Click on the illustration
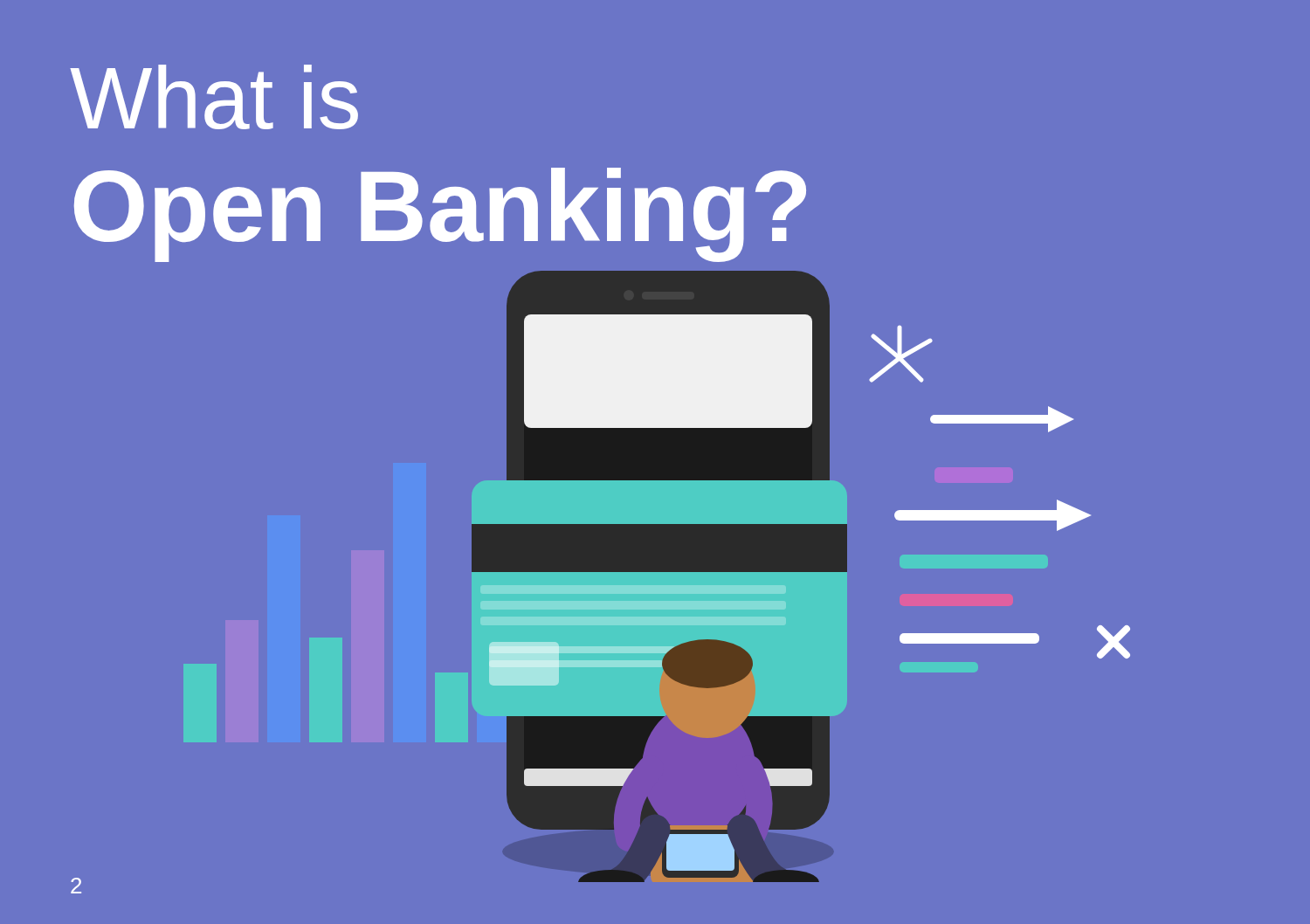This screenshot has height=924, width=1310. pyautogui.click(x=677, y=563)
